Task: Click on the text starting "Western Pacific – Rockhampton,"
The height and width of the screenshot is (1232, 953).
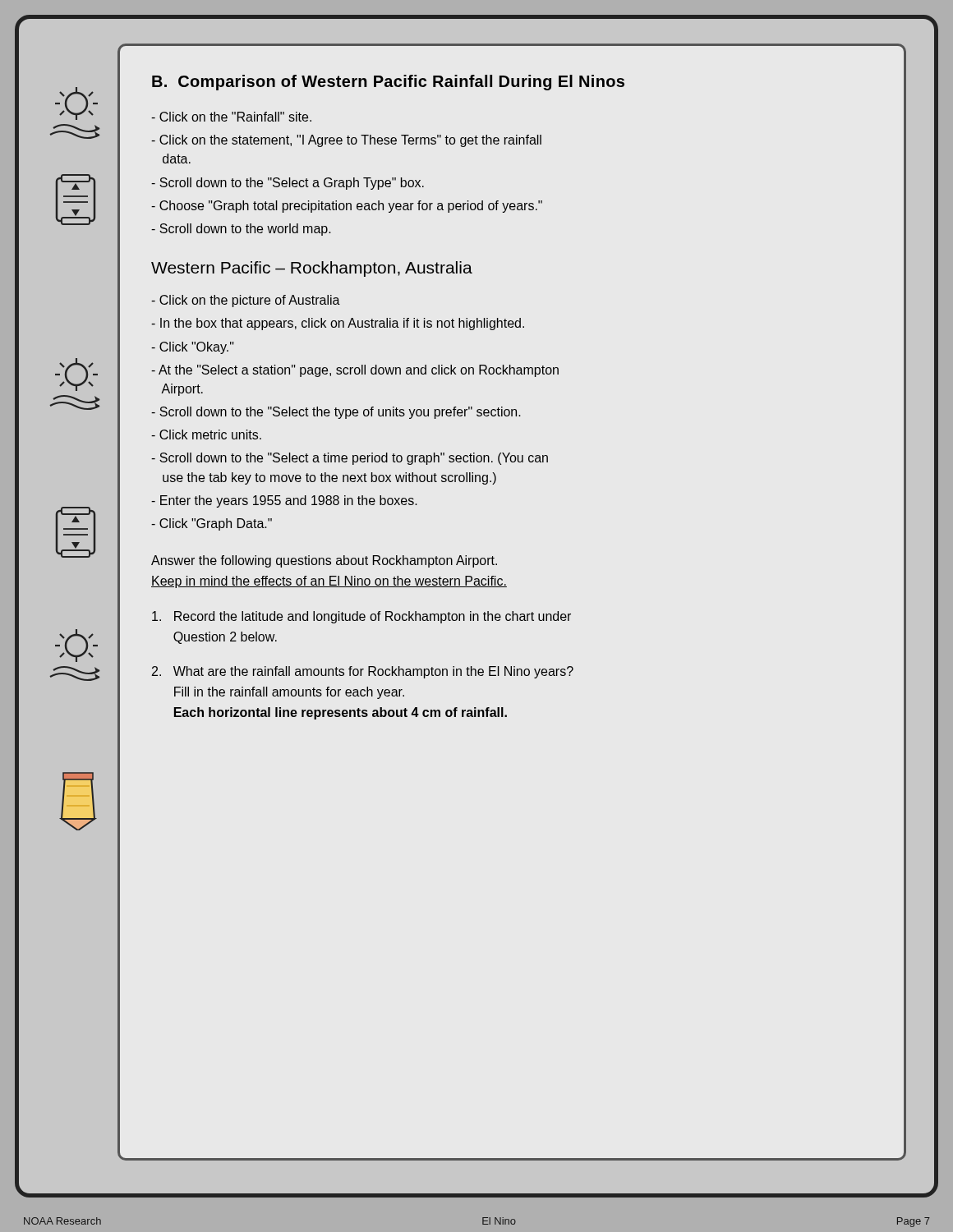Action: pyautogui.click(x=312, y=267)
